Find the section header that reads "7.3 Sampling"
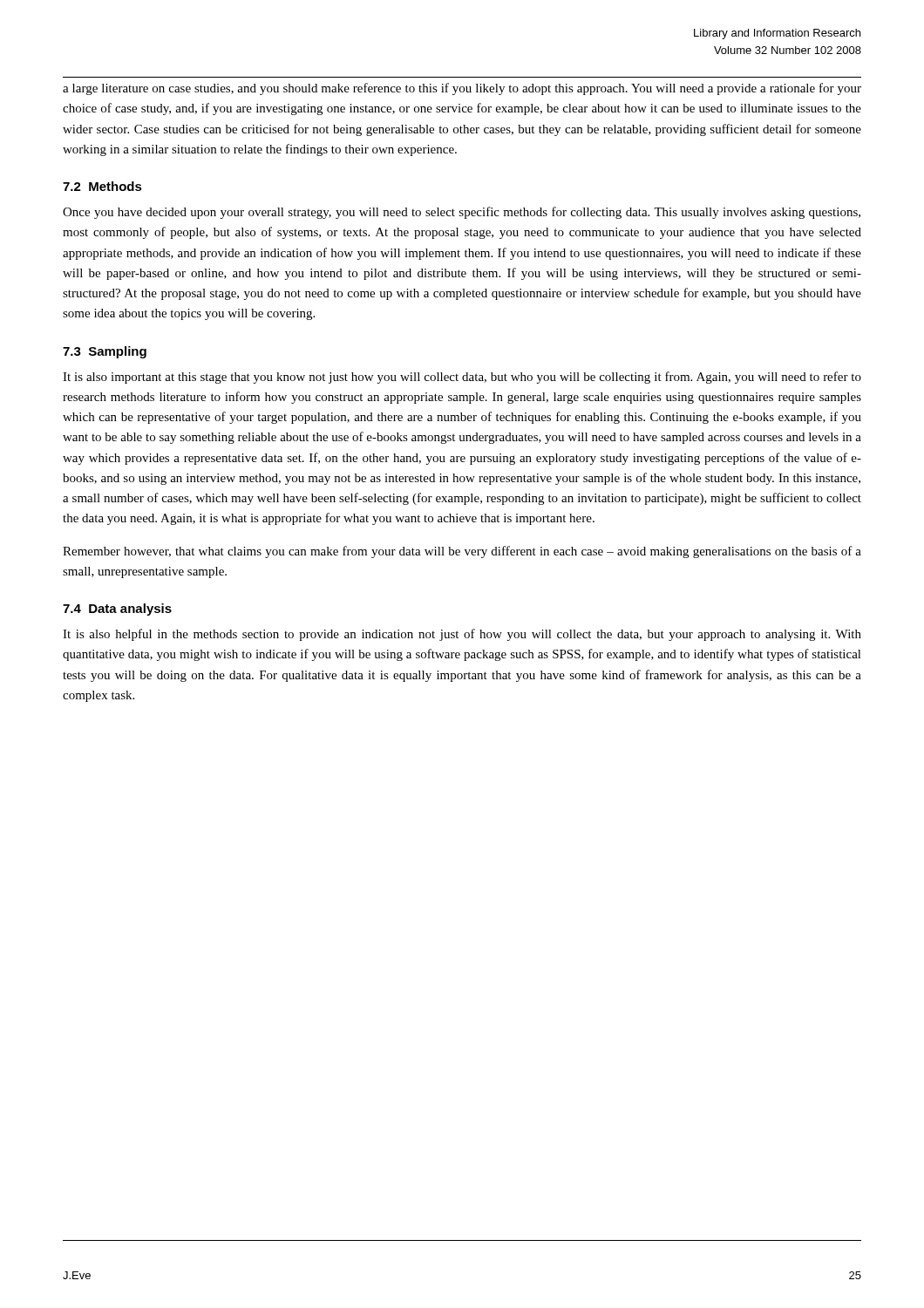The height and width of the screenshot is (1308, 924). coord(105,351)
